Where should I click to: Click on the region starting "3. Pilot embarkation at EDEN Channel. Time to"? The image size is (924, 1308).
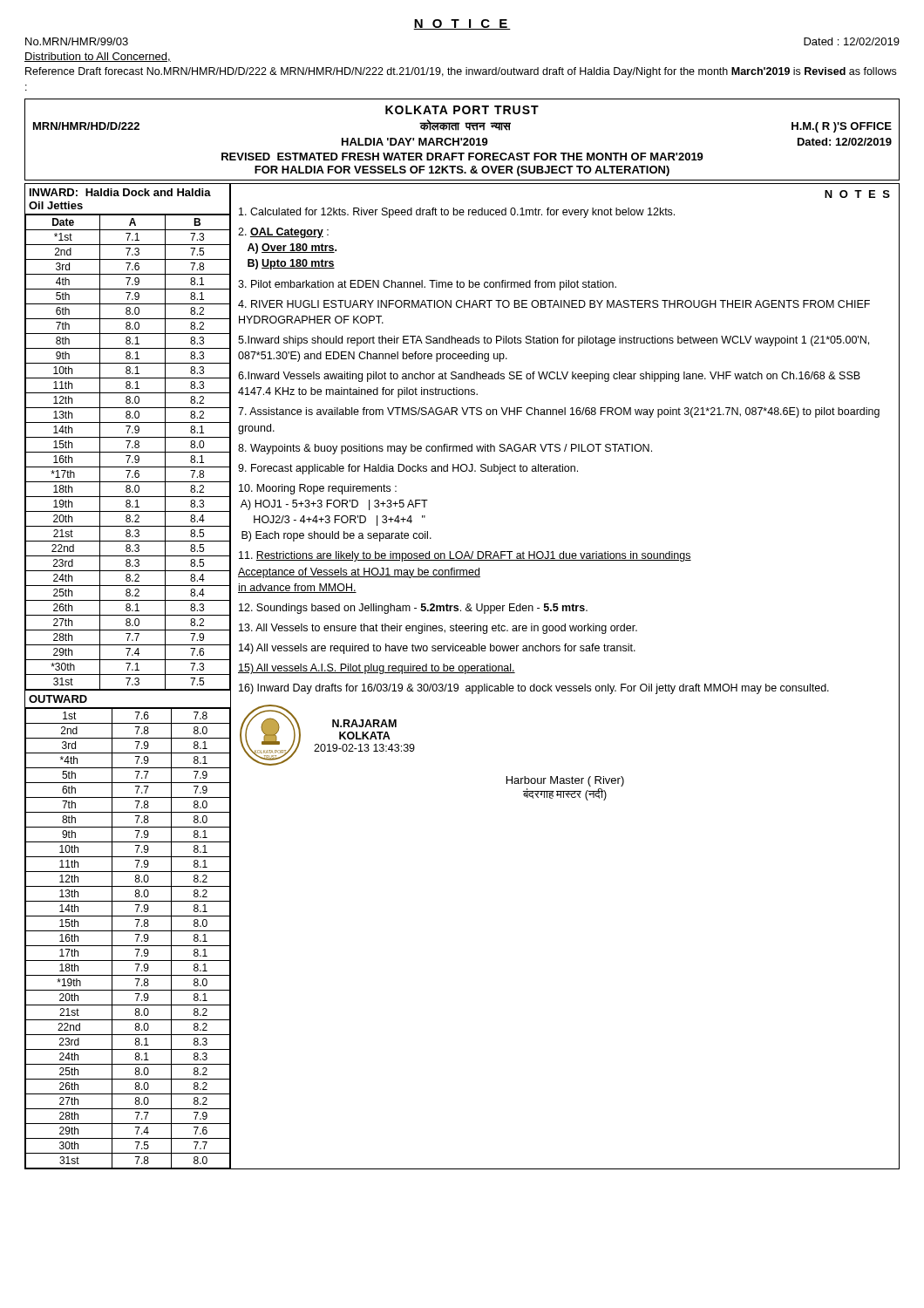point(428,284)
